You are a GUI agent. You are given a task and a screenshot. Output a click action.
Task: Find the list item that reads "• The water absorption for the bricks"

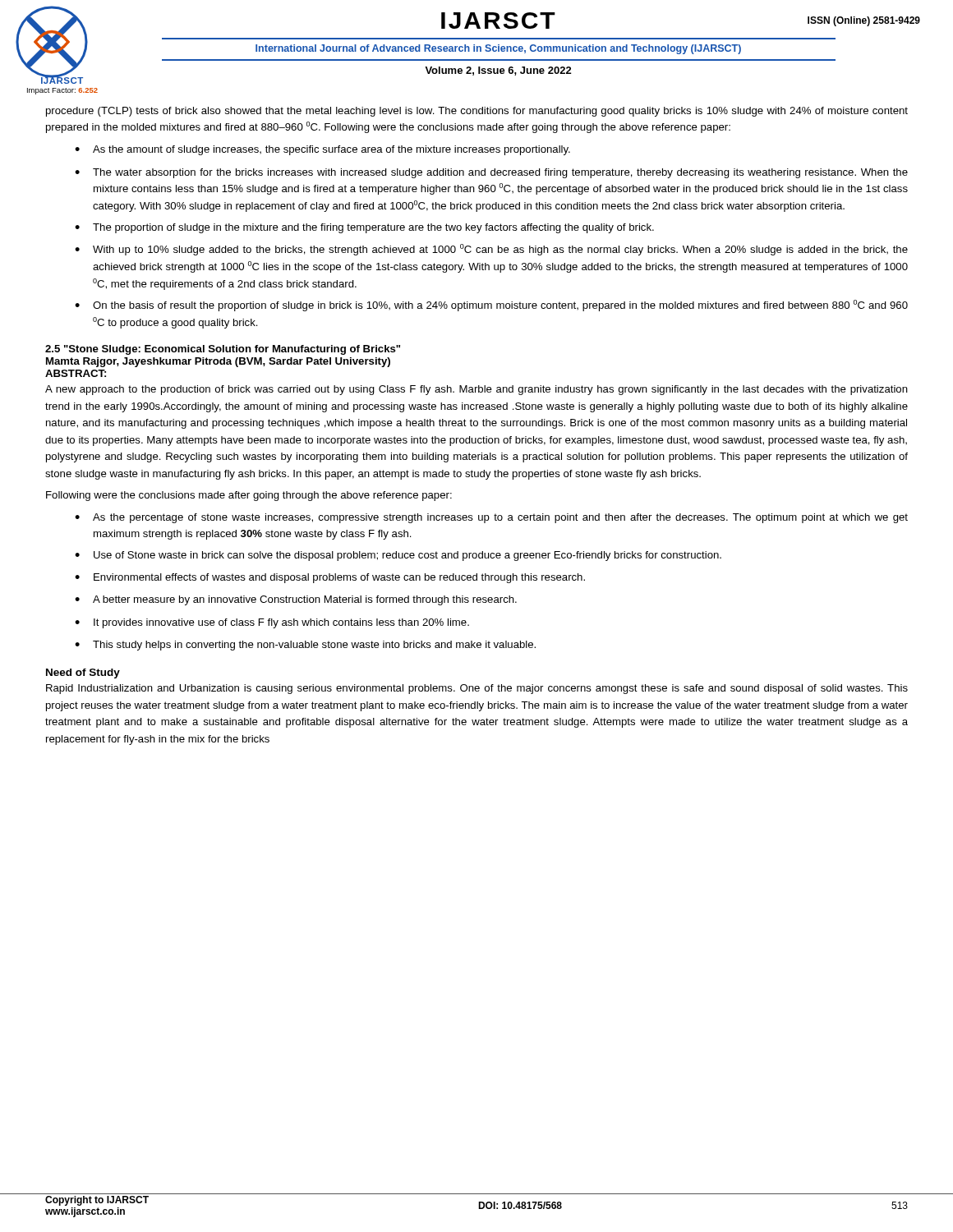point(491,190)
